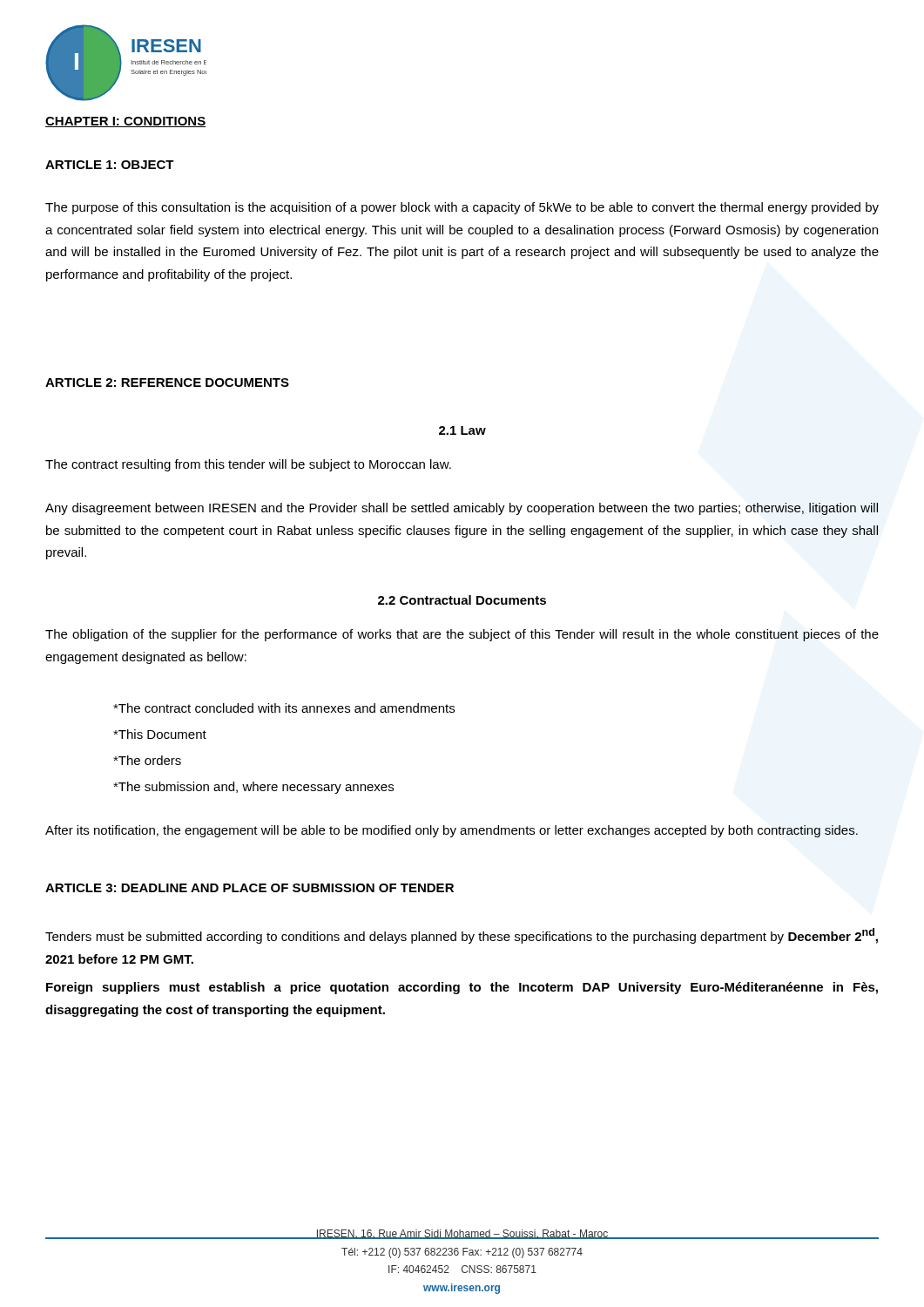
Task: Select the element starting "2.1 Law"
Action: [462, 430]
